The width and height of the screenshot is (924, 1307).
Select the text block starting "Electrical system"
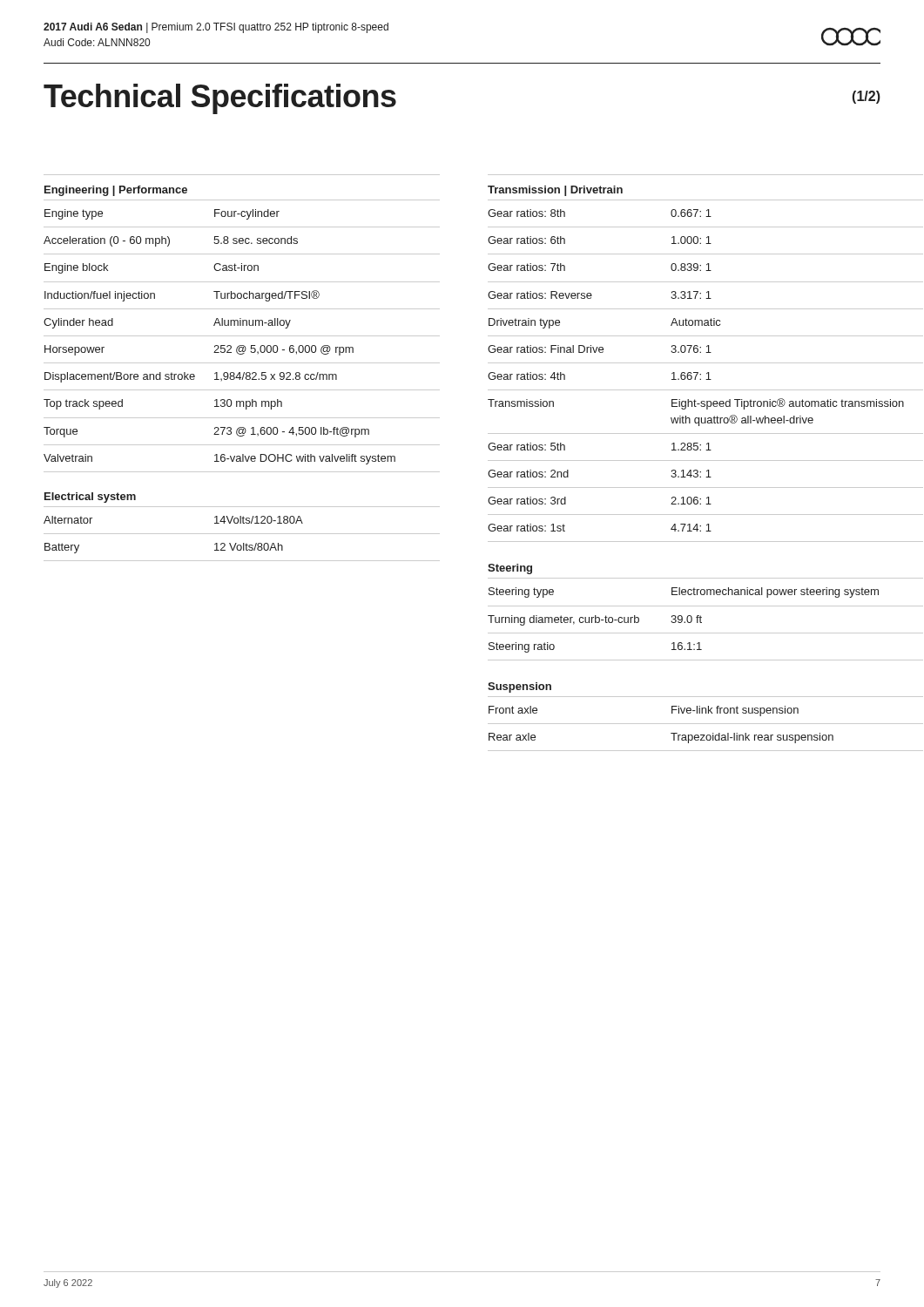click(x=90, y=496)
